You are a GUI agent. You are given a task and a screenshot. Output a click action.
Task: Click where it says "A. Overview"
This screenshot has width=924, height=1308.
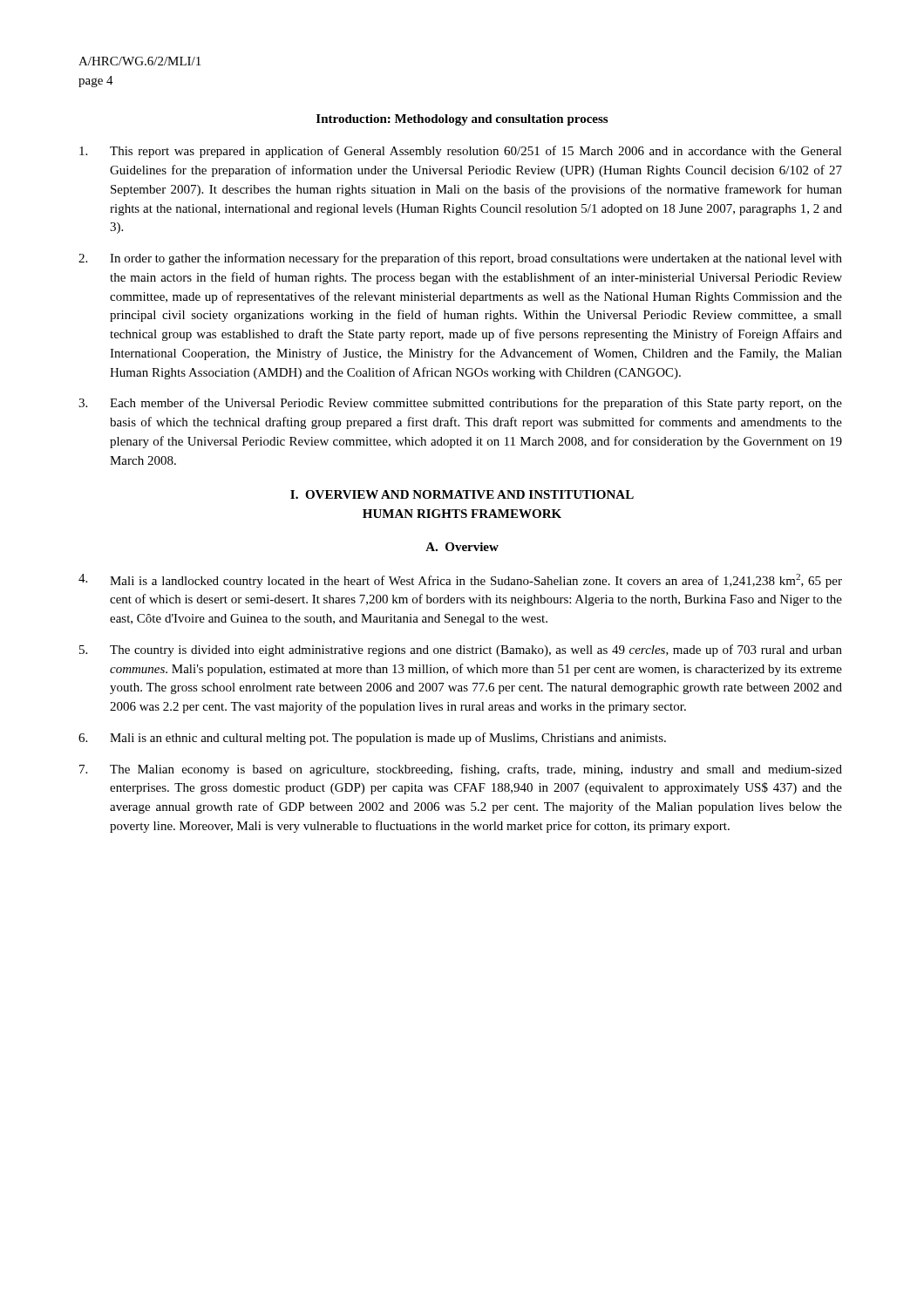pyautogui.click(x=462, y=547)
